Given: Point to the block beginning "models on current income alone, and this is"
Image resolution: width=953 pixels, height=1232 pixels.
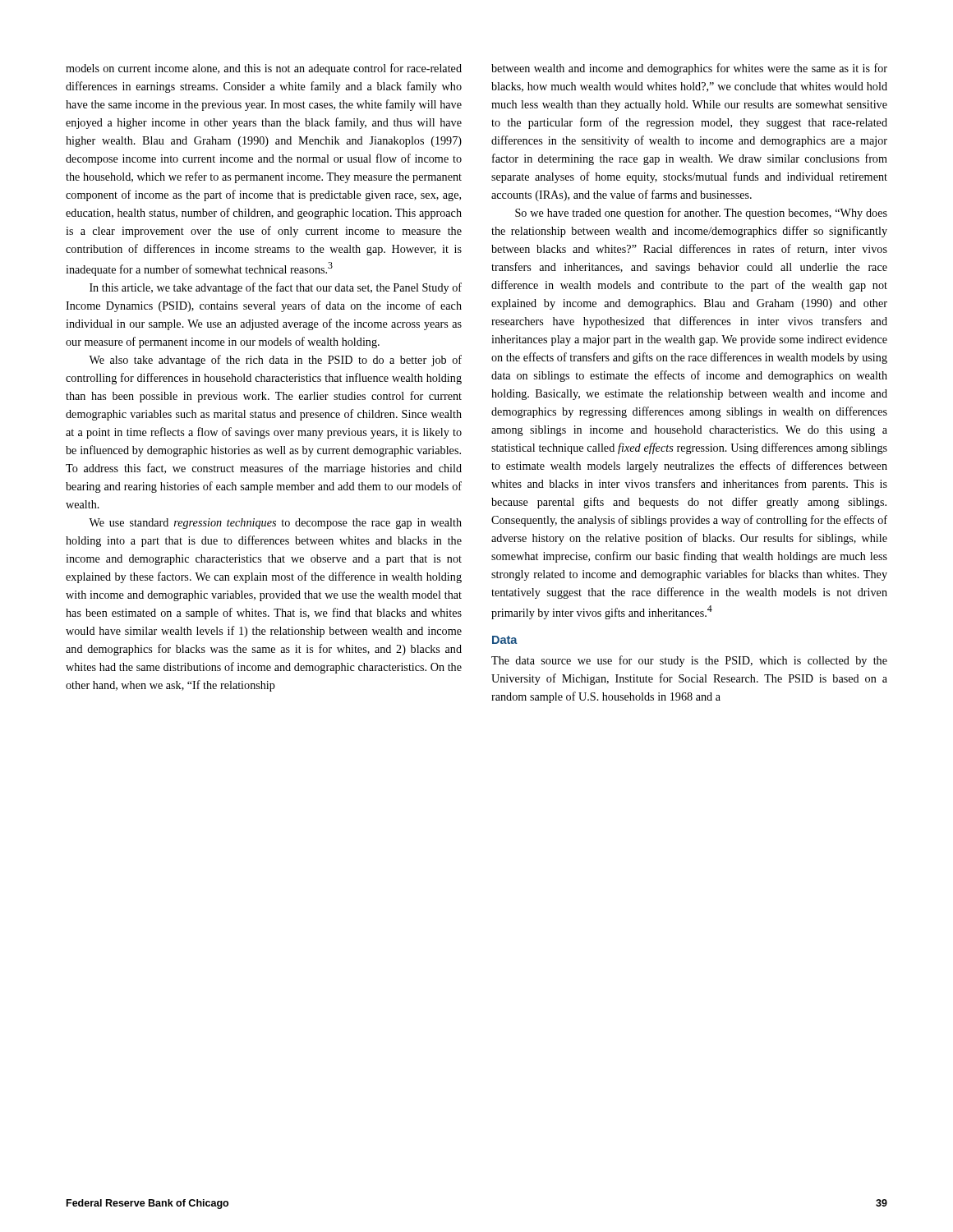Looking at the screenshot, I should (x=264, y=169).
